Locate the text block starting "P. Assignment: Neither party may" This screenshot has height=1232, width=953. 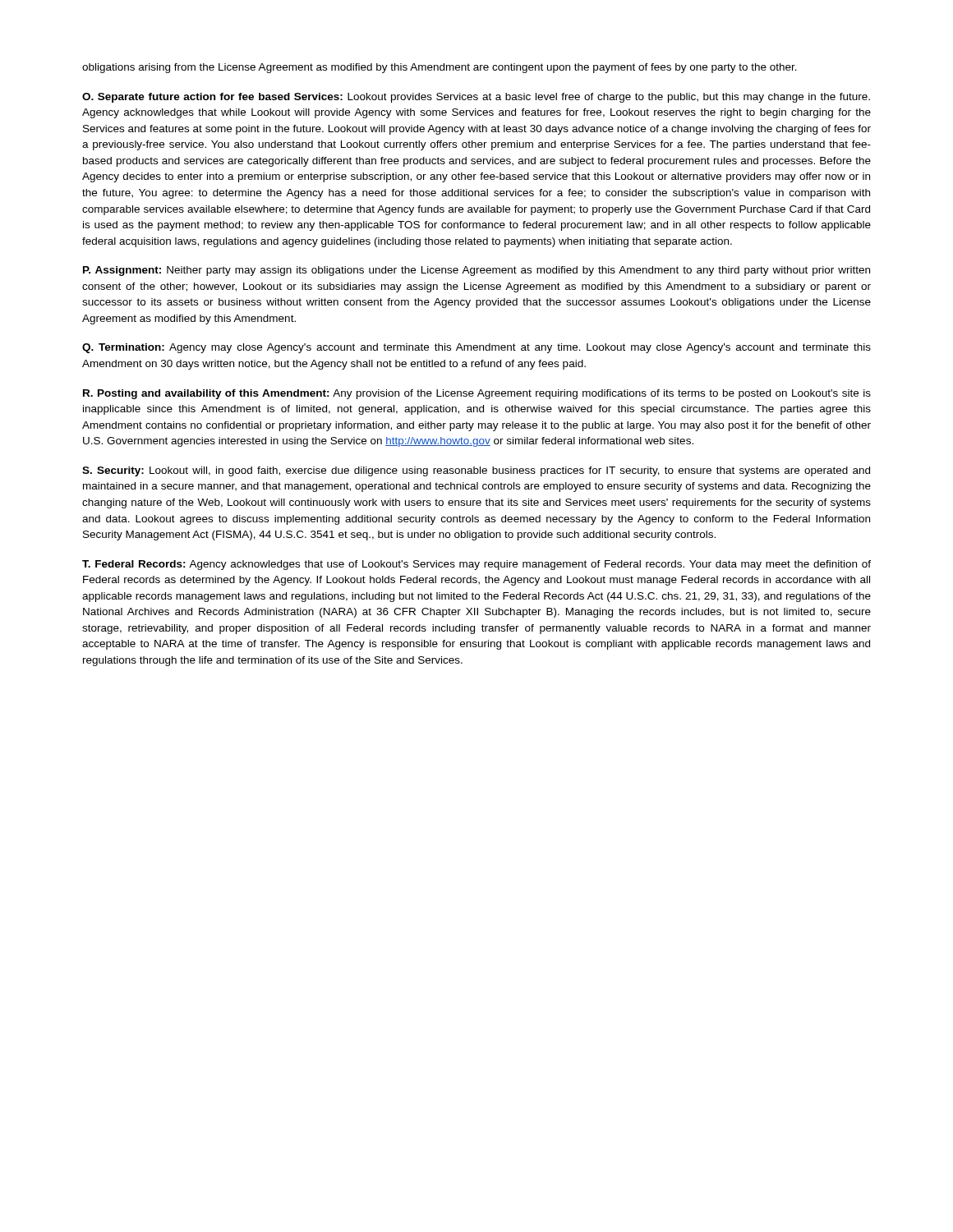[x=476, y=294]
